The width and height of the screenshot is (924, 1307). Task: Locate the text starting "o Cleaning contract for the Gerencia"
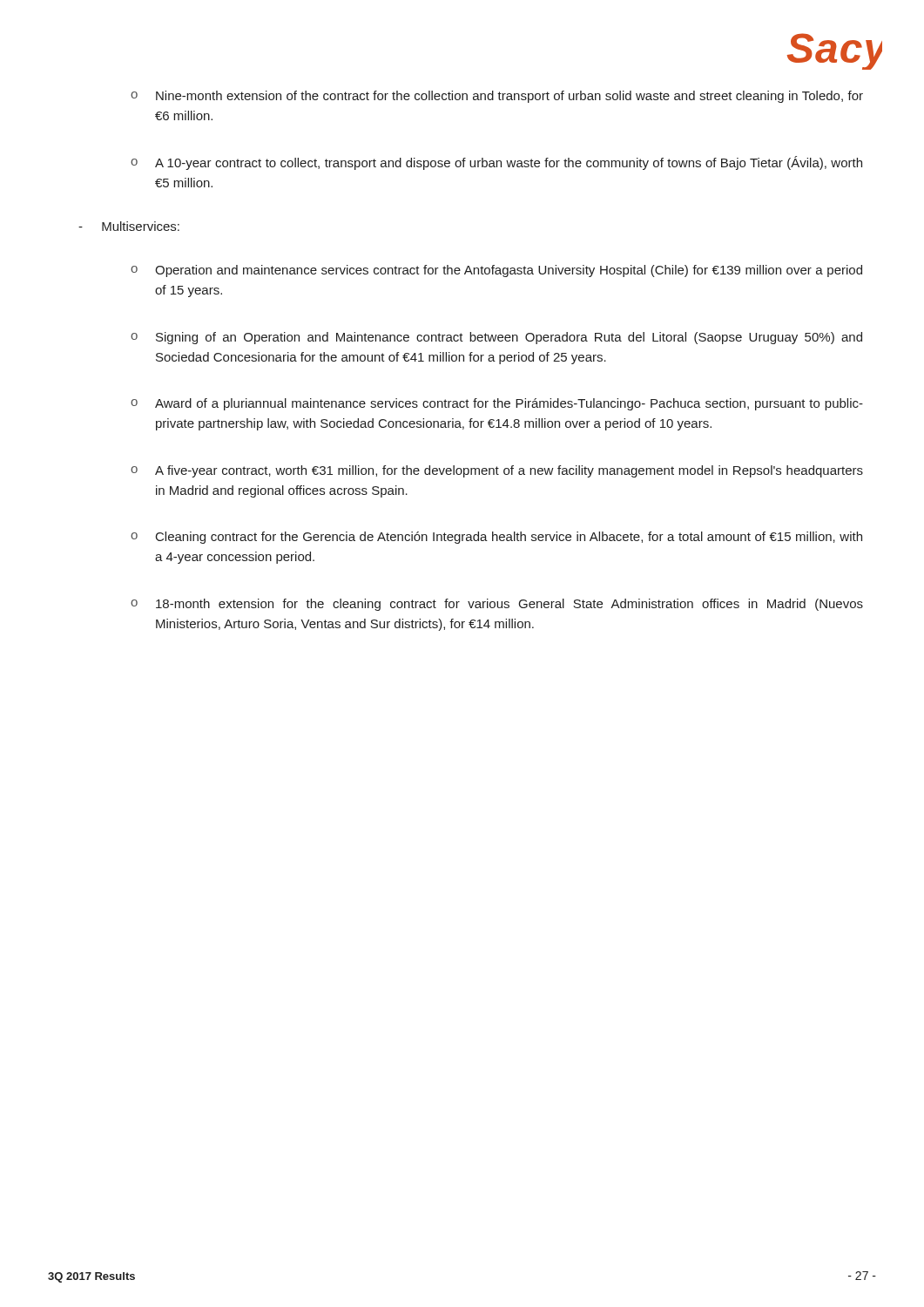pyautogui.click(x=497, y=547)
